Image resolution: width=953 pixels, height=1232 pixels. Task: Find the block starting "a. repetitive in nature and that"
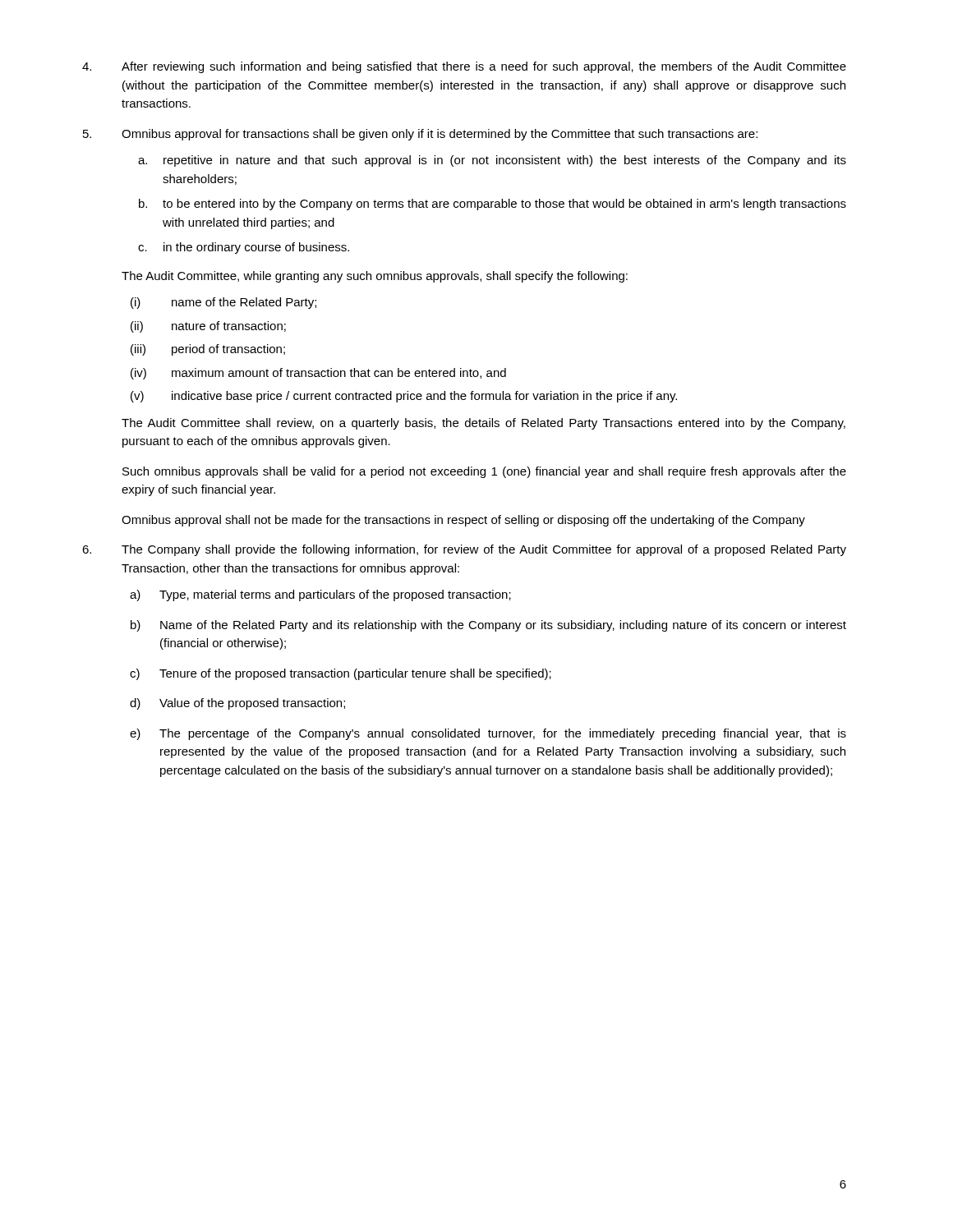pos(492,170)
